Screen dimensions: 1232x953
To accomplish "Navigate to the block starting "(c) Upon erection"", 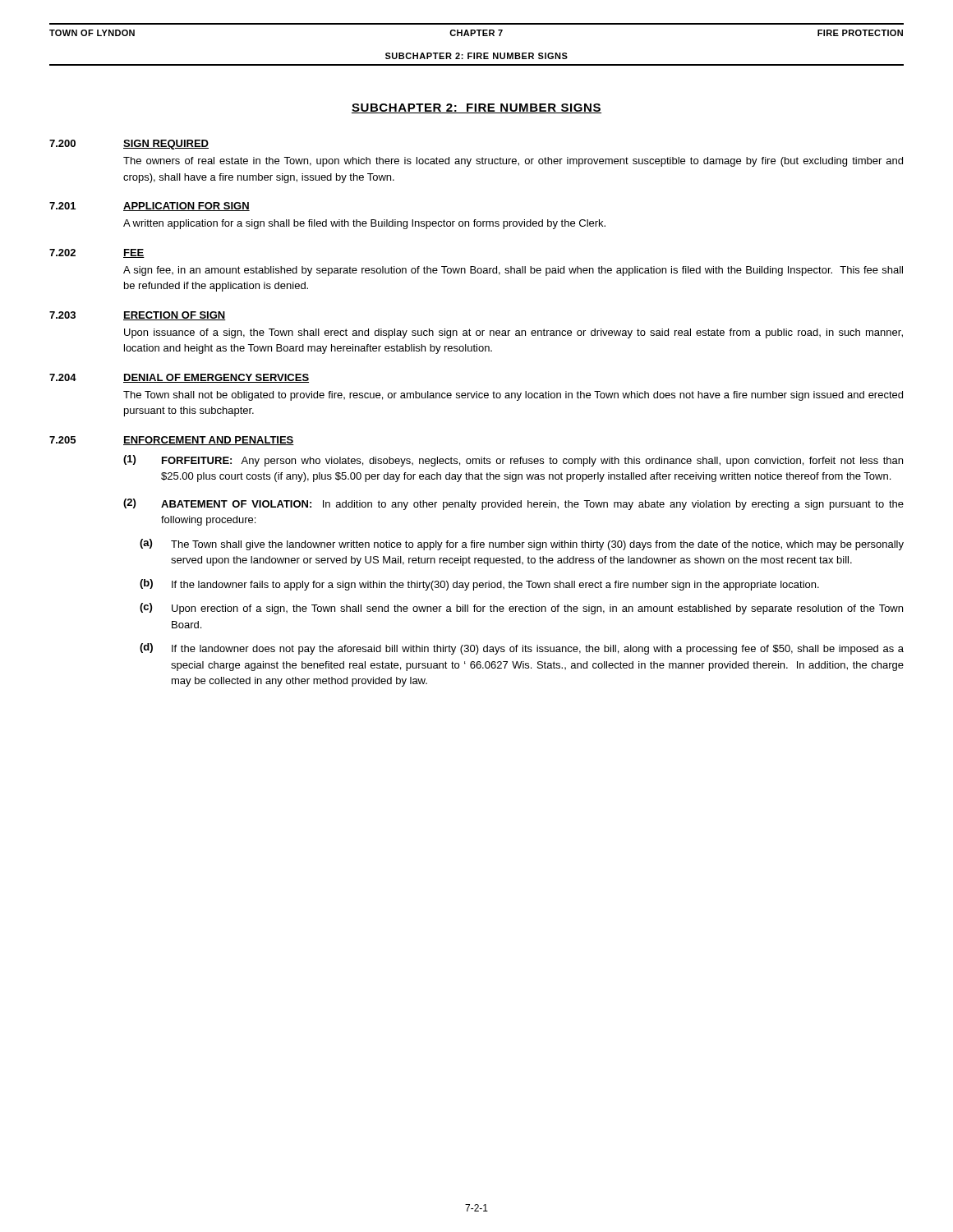I will point(522,616).
